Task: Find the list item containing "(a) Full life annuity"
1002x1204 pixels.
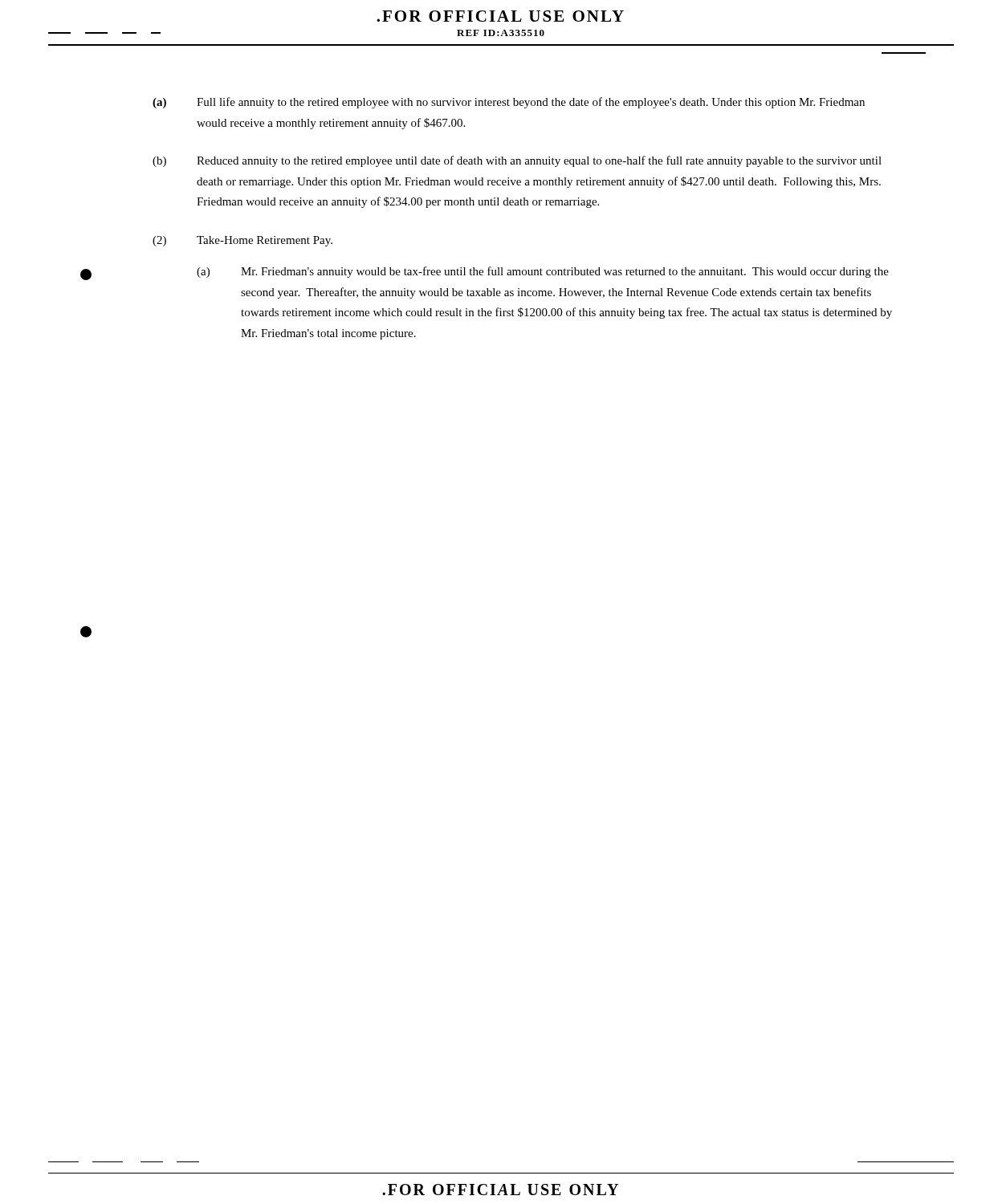Action: point(525,113)
